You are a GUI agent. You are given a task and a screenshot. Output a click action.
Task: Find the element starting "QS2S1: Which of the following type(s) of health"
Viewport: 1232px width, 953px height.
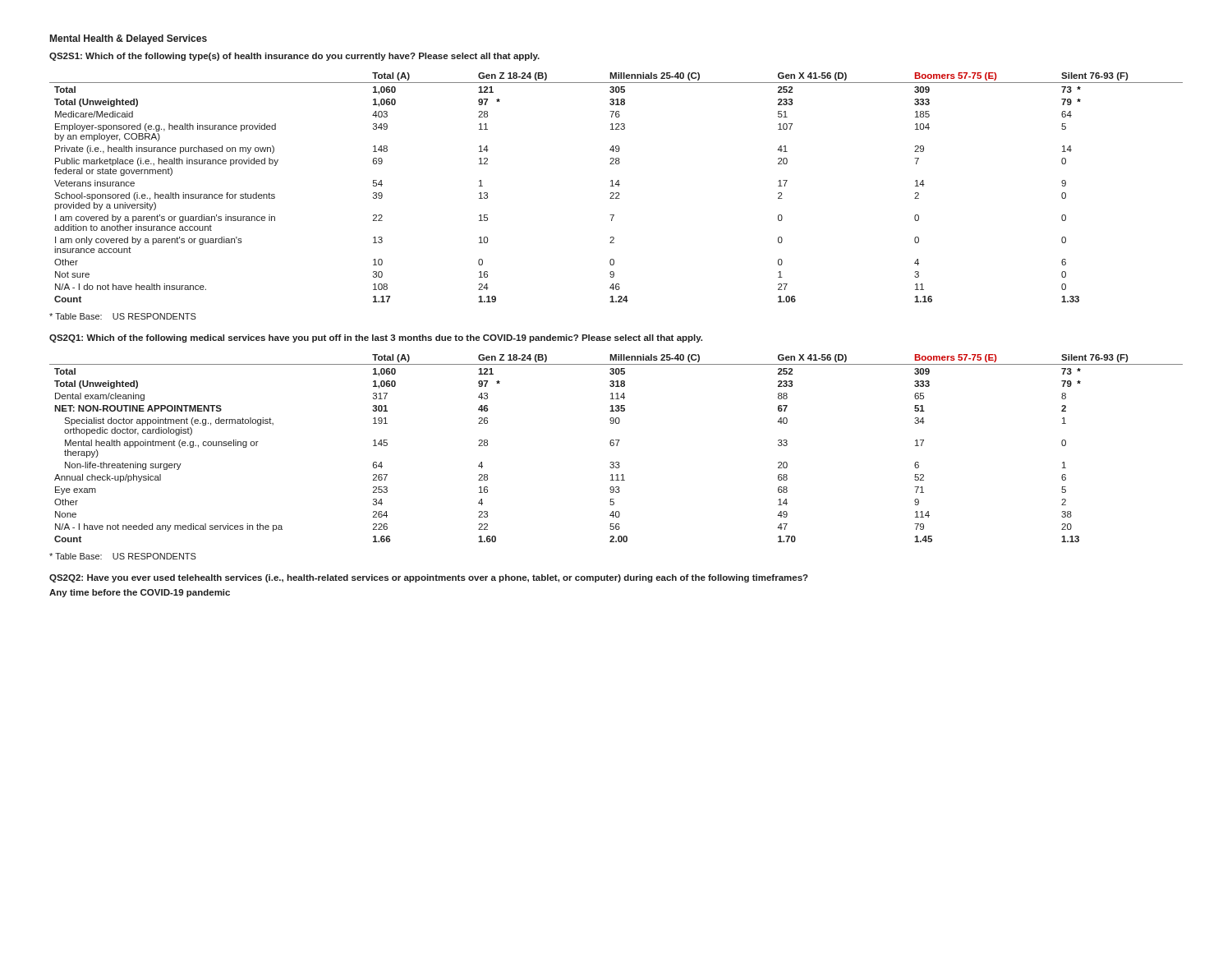click(x=295, y=56)
